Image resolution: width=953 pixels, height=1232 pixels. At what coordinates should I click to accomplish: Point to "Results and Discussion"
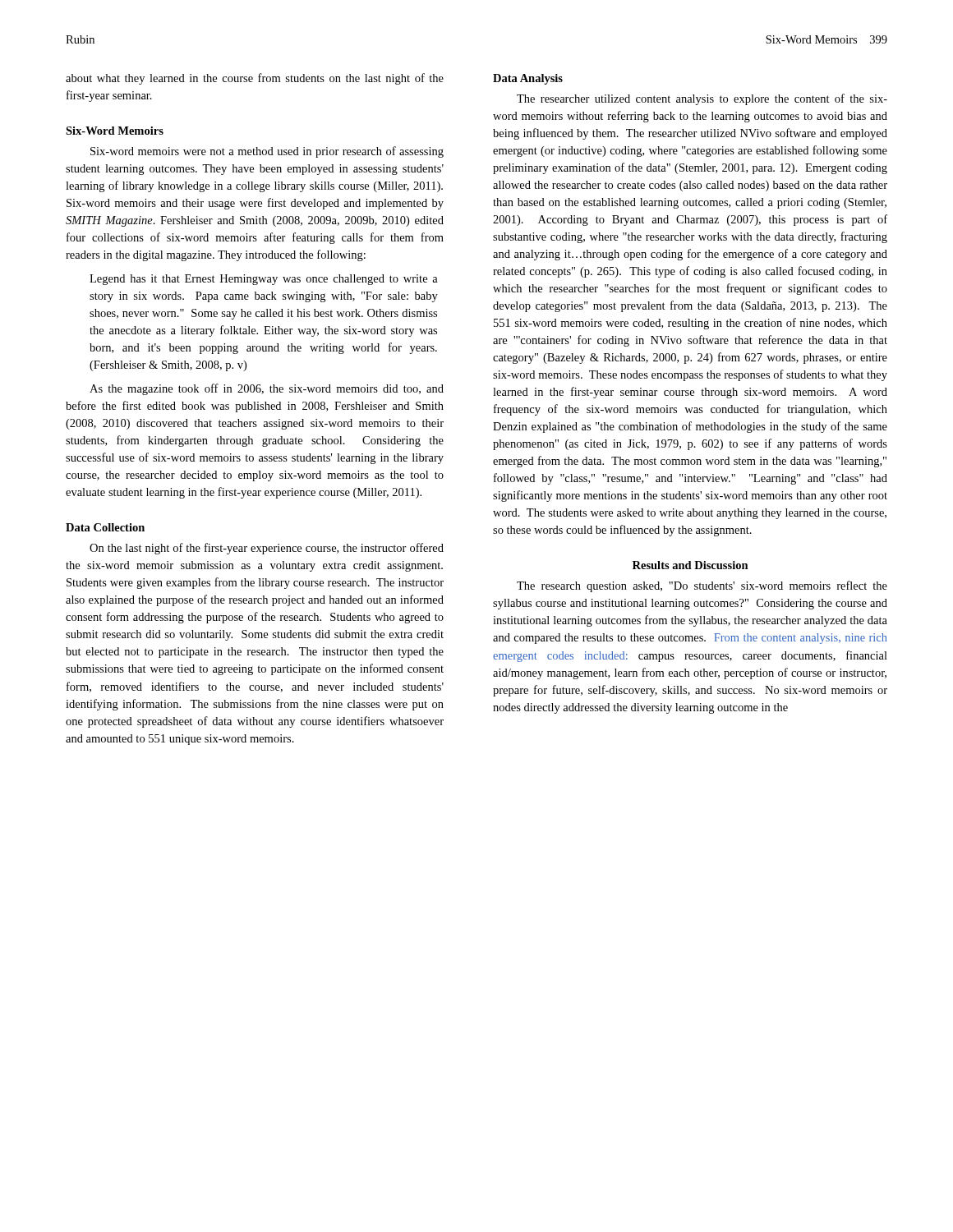coord(690,565)
